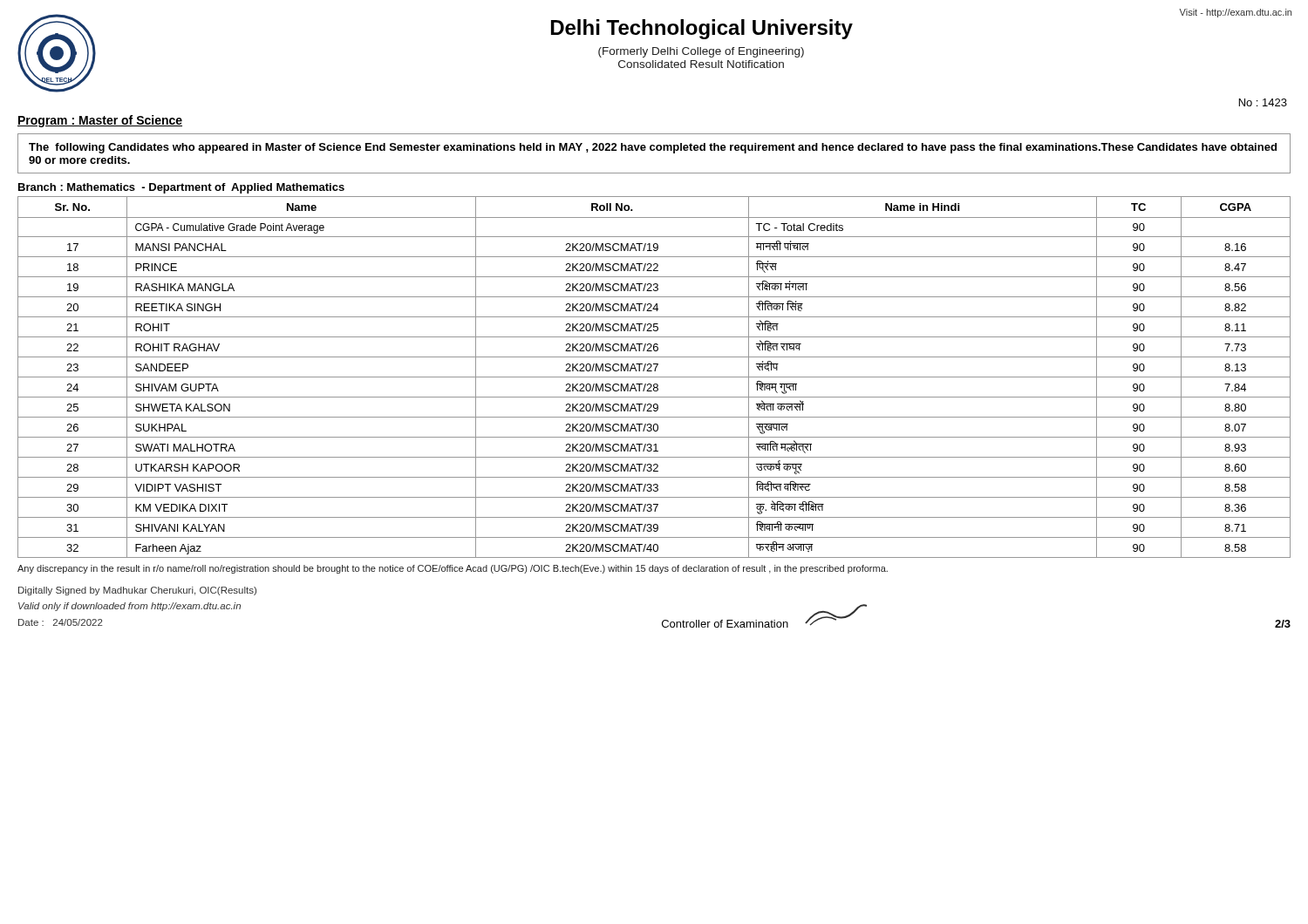Locate the passage starting "No : 1423"
This screenshot has width=1308, height=924.
1262,102
